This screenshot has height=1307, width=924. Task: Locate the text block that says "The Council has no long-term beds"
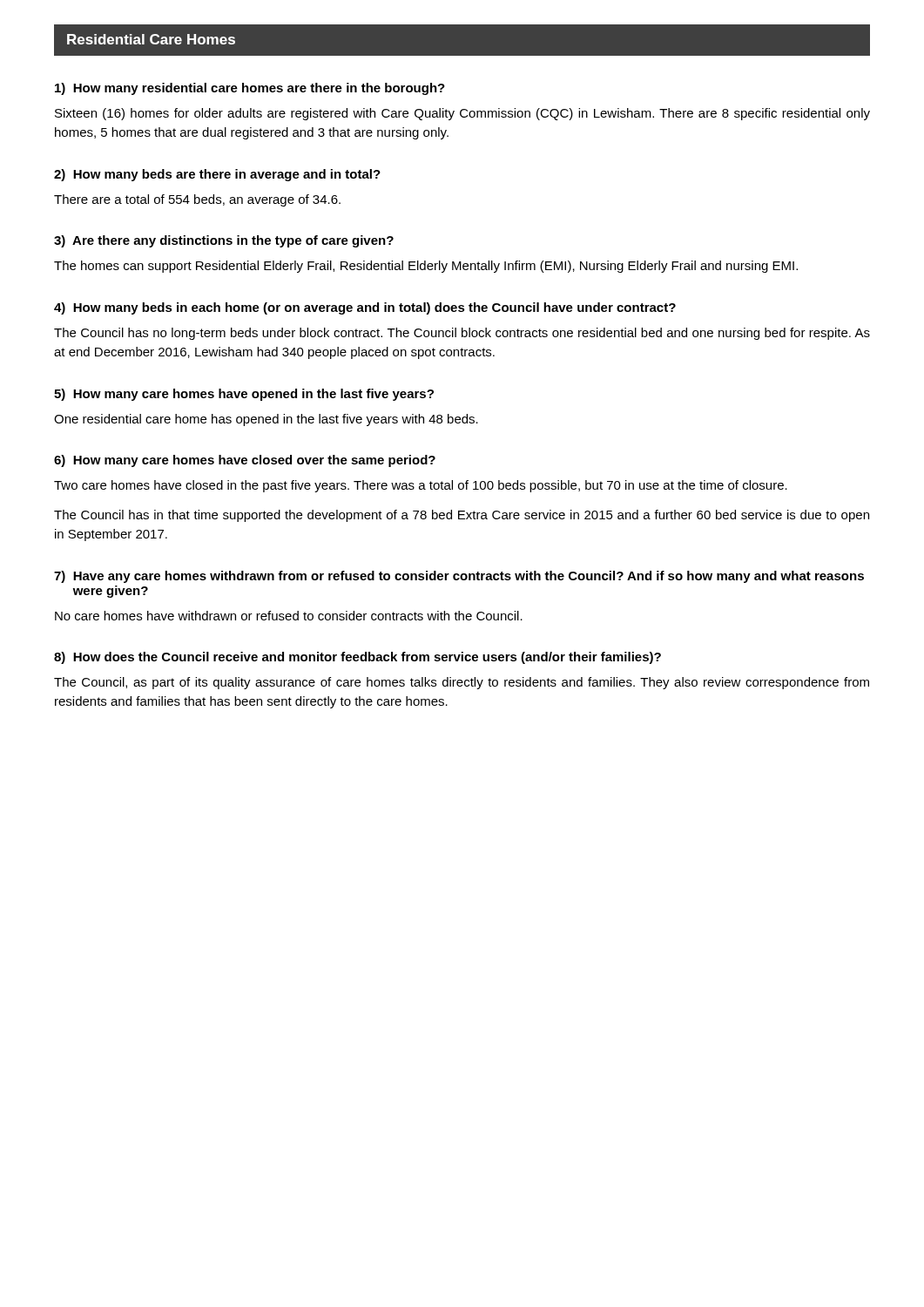(462, 342)
